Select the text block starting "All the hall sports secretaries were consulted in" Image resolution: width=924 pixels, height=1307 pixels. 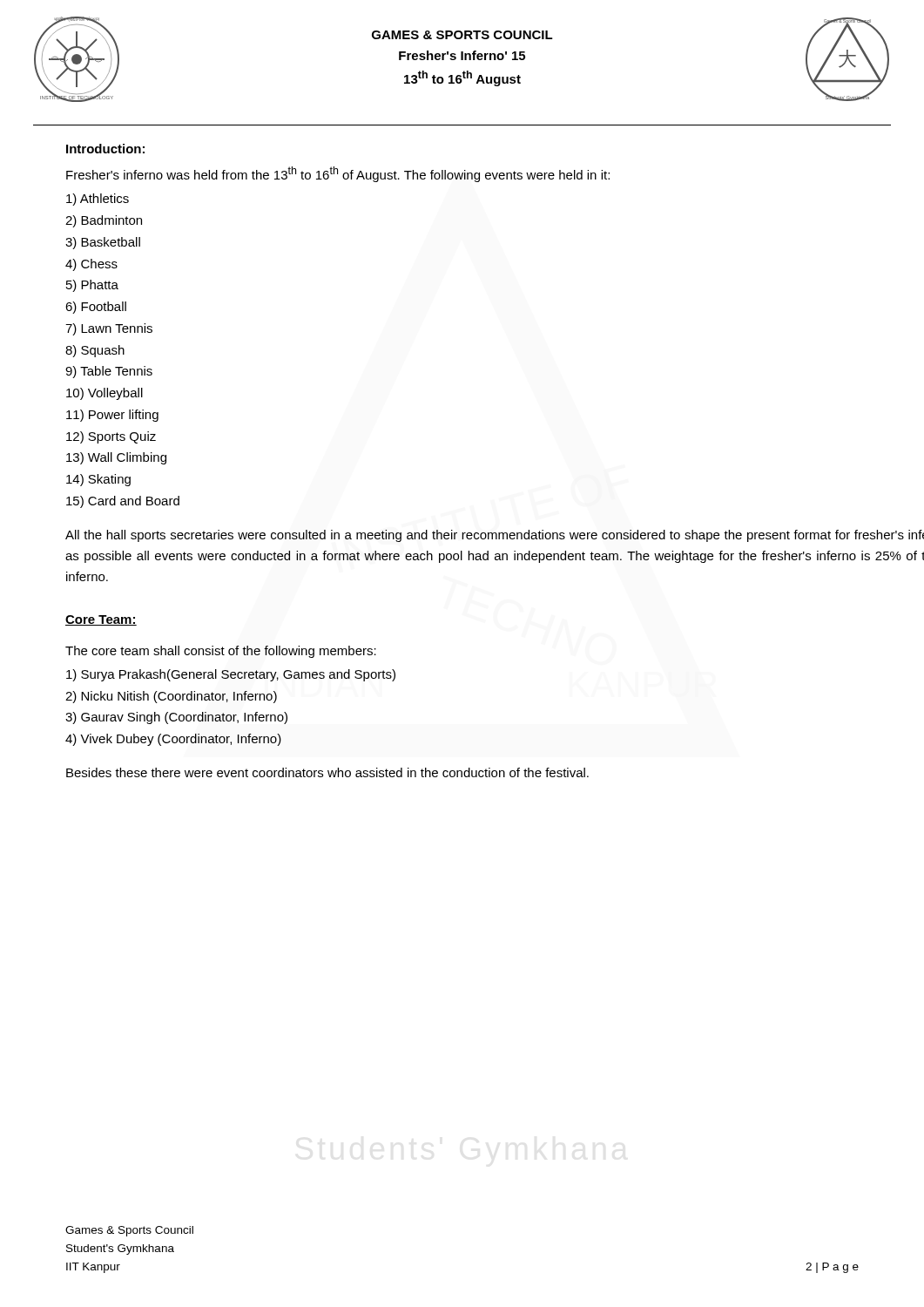[x=495, y=555]
